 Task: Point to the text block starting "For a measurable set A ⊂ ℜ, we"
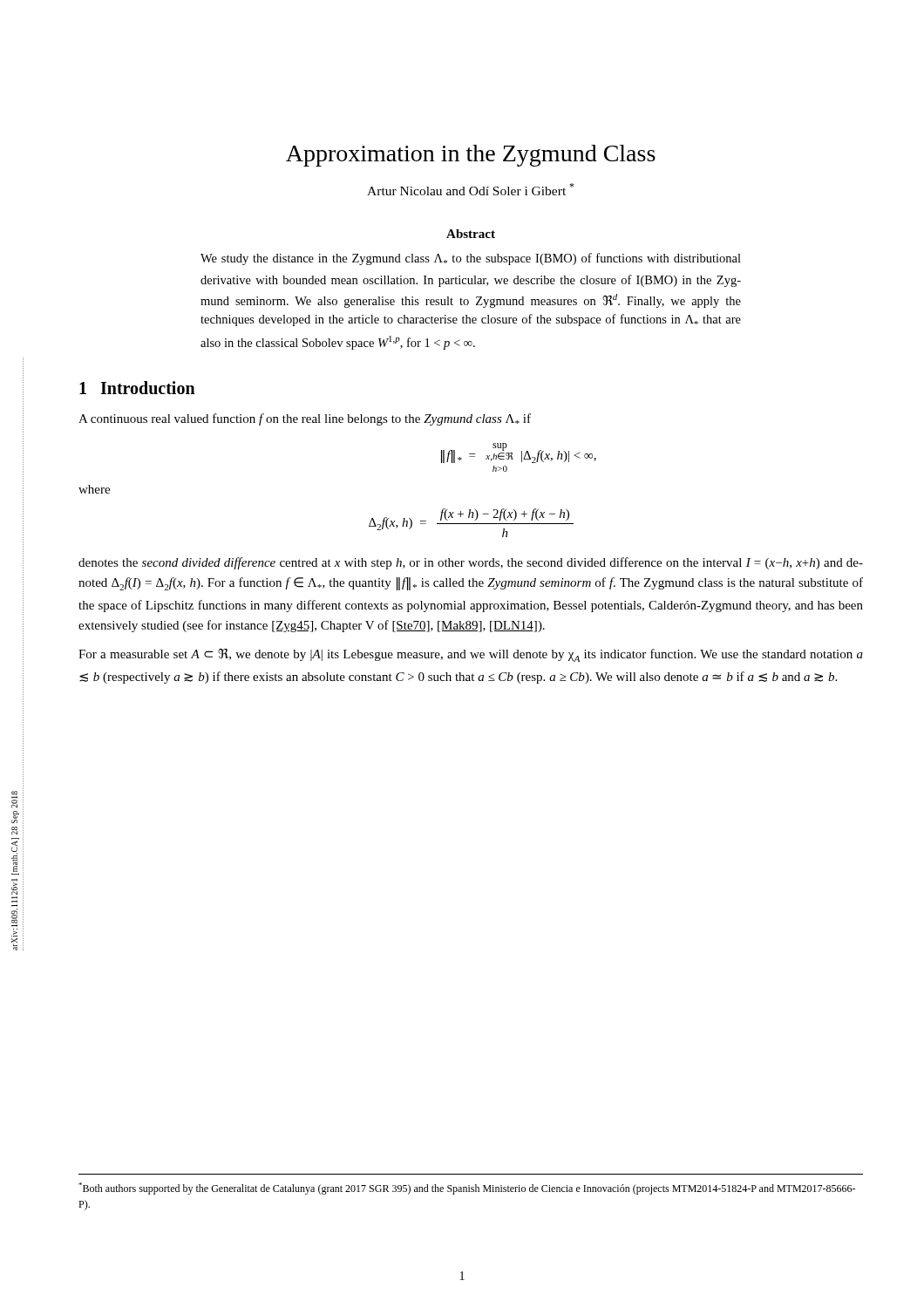click(471, 665)
